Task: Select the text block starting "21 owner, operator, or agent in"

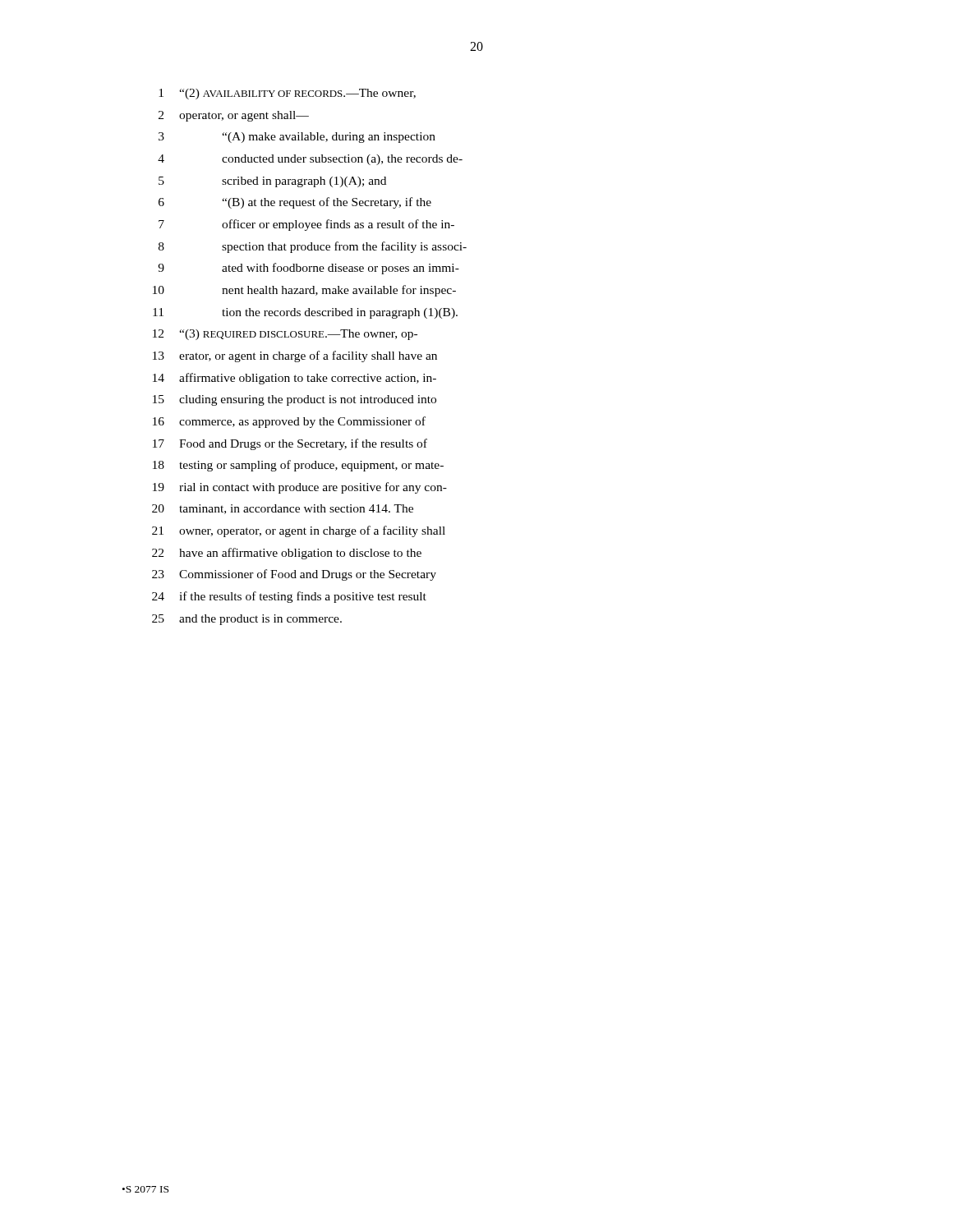Action: coord(299,531)
